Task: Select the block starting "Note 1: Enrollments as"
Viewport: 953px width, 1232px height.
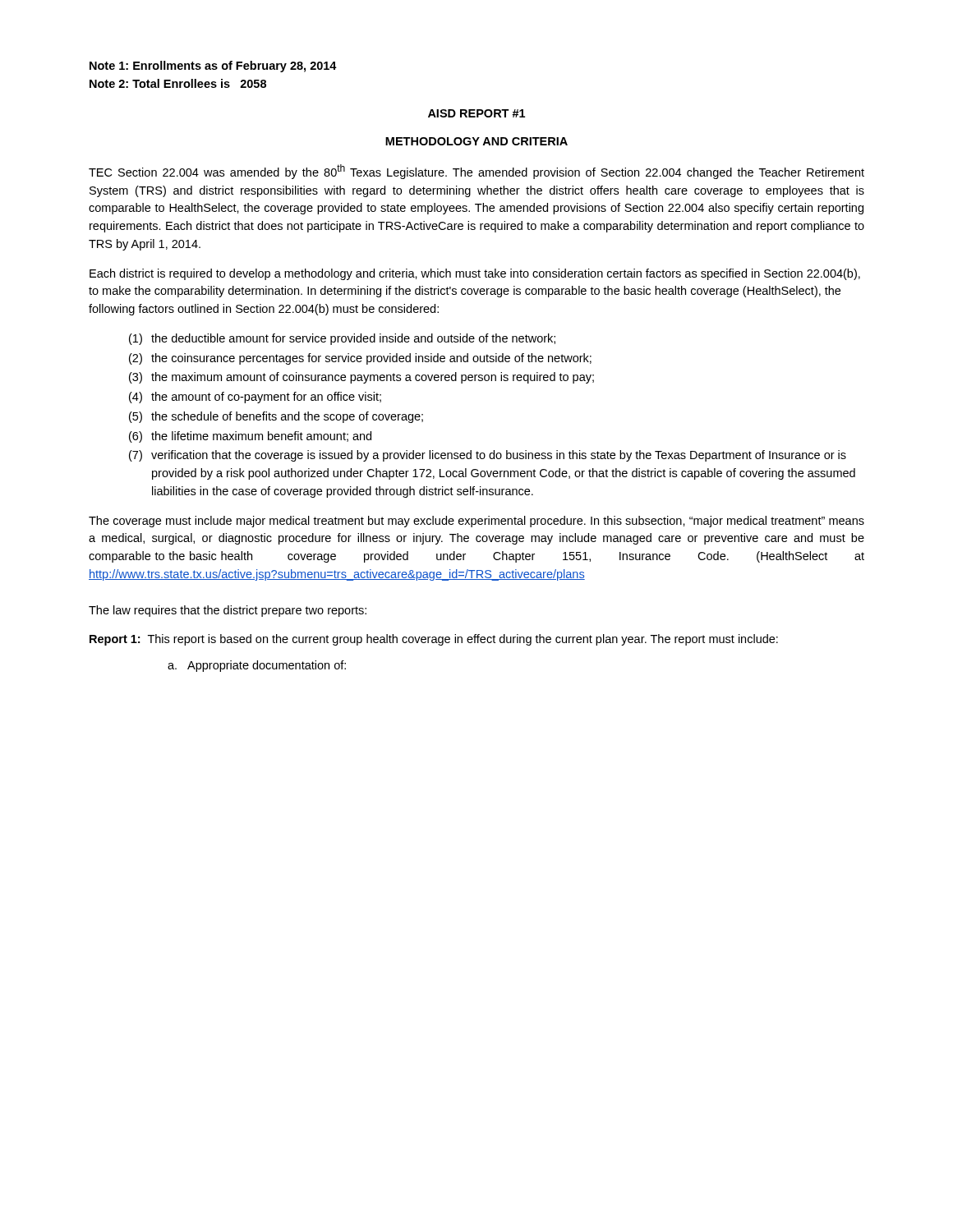Action: pyautogui.click(x=213, y=66)
